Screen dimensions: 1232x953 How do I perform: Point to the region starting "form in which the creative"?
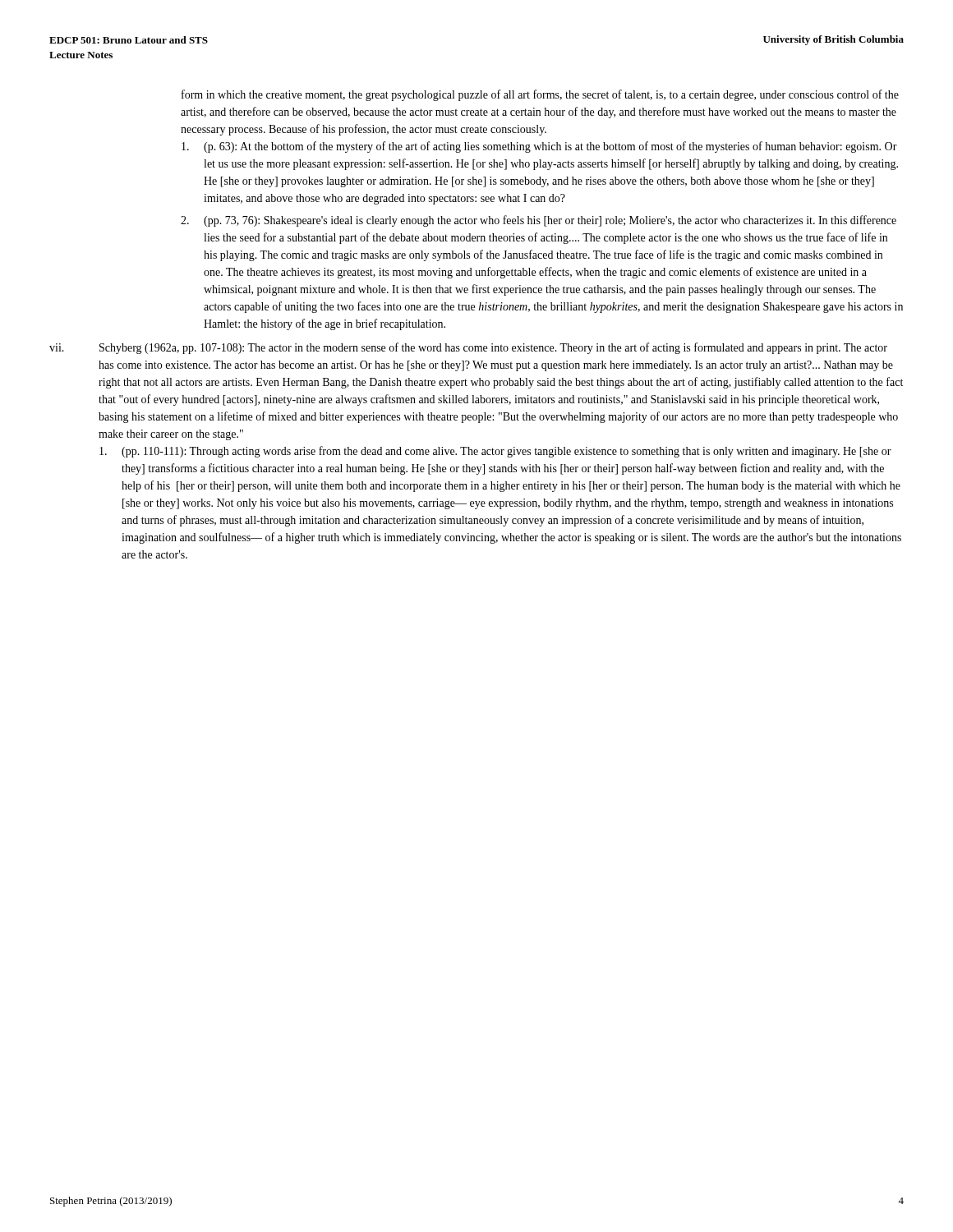click(x=540, y=112)
